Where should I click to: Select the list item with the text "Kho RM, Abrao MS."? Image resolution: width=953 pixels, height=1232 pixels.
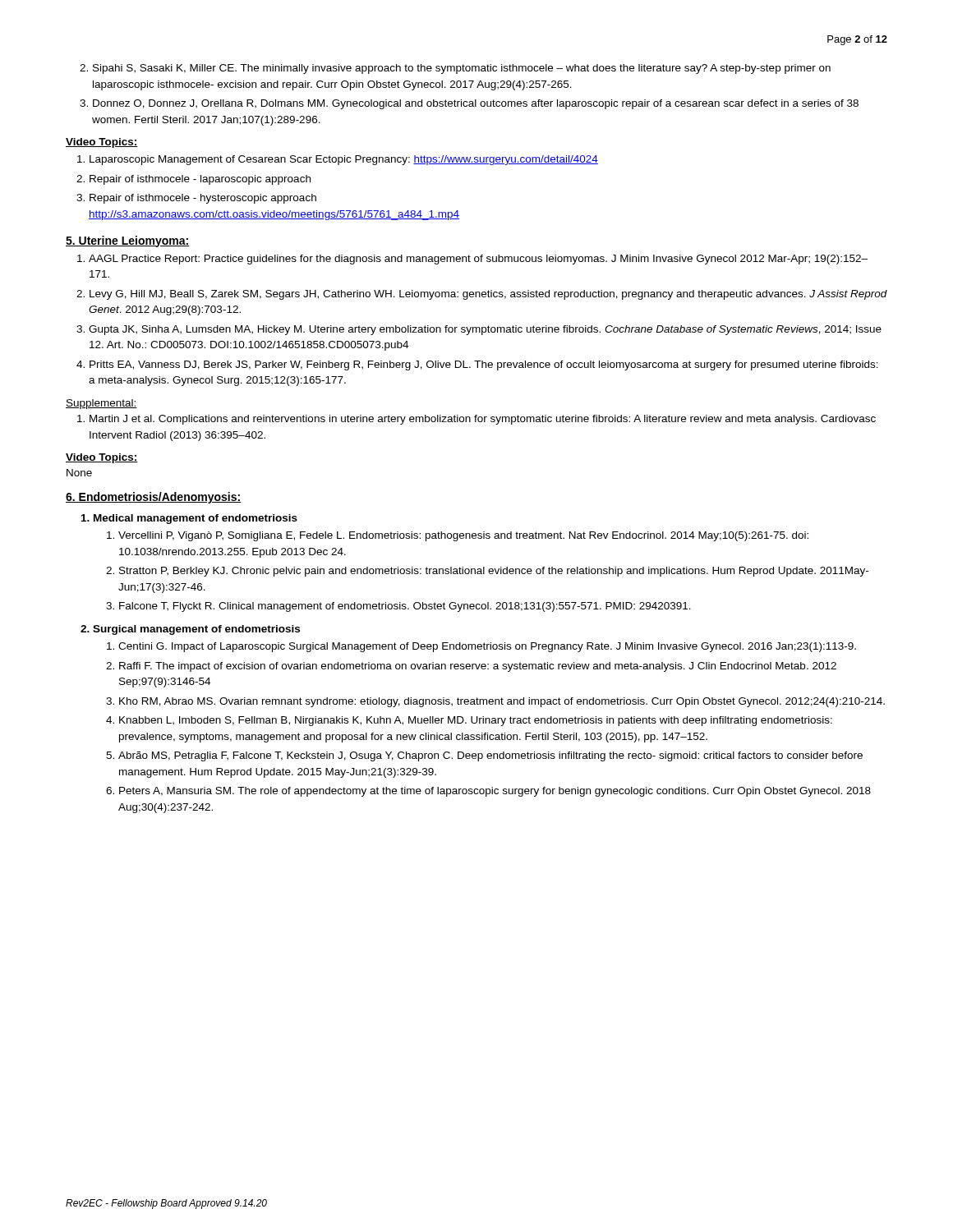(503, 701)
